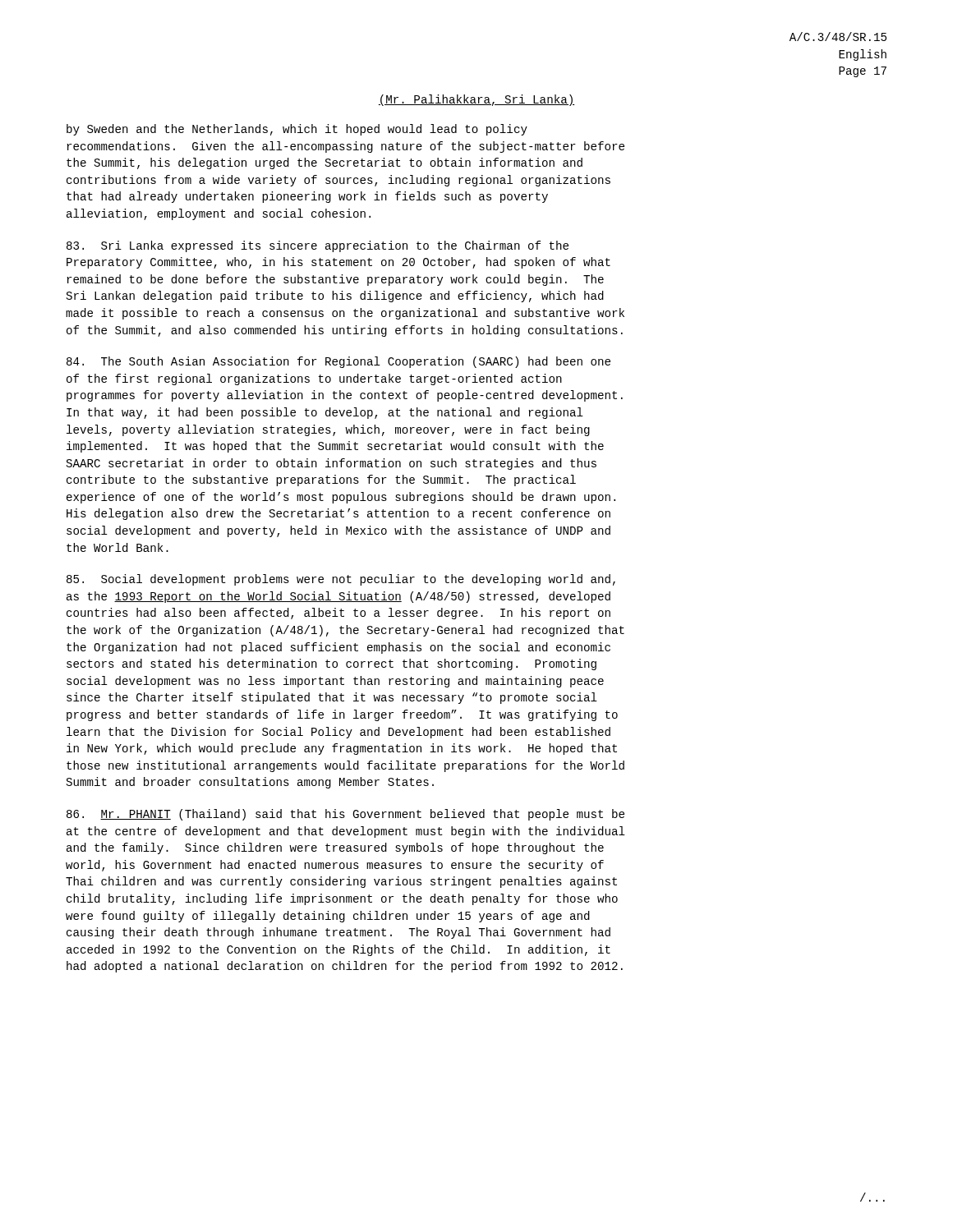Find the block on this page that starts "Mr. PHANIT (Thailand) said that his Government believed"

coord(346,891)
